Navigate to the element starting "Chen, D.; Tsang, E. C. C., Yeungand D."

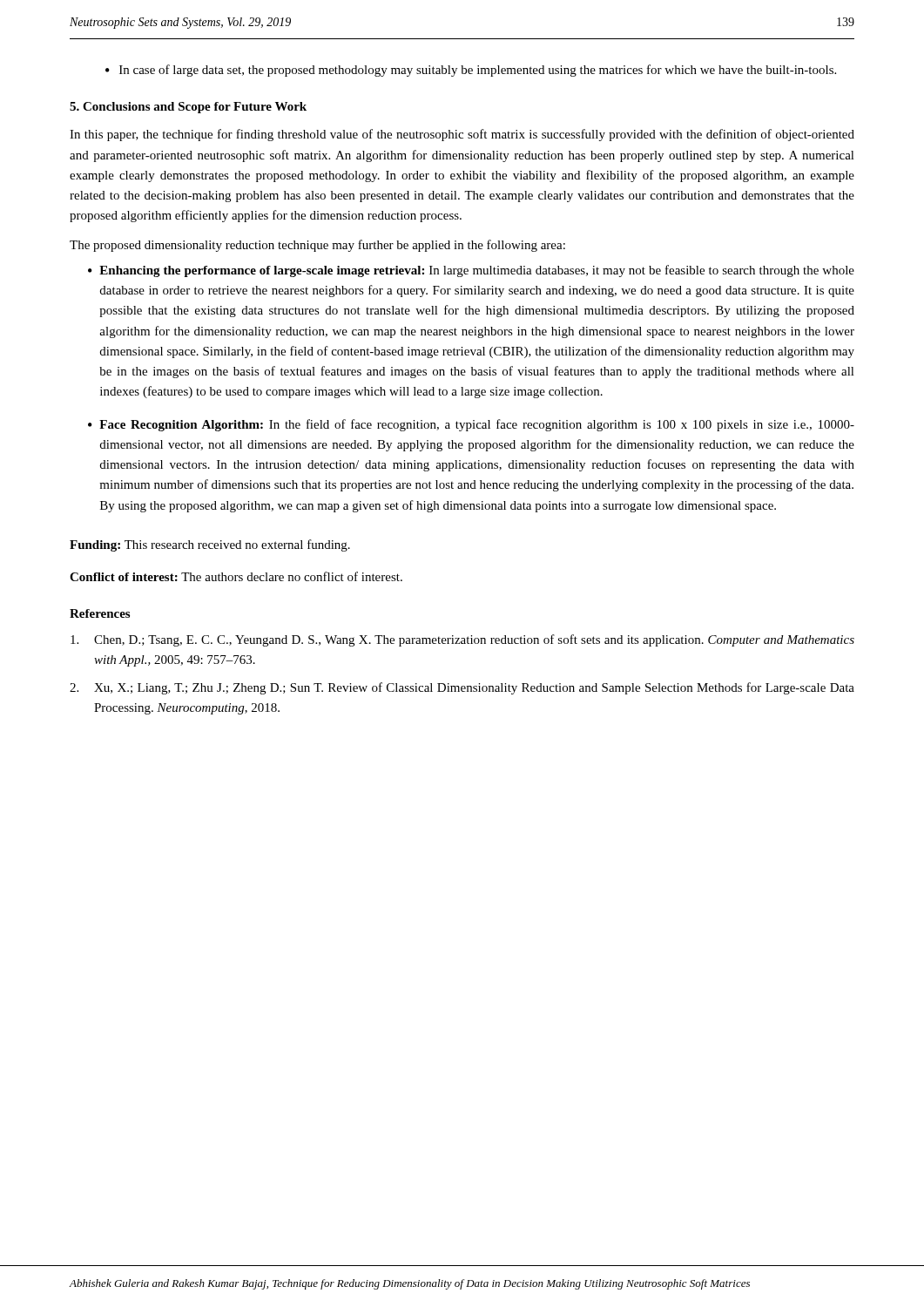[x=462, y=650]
